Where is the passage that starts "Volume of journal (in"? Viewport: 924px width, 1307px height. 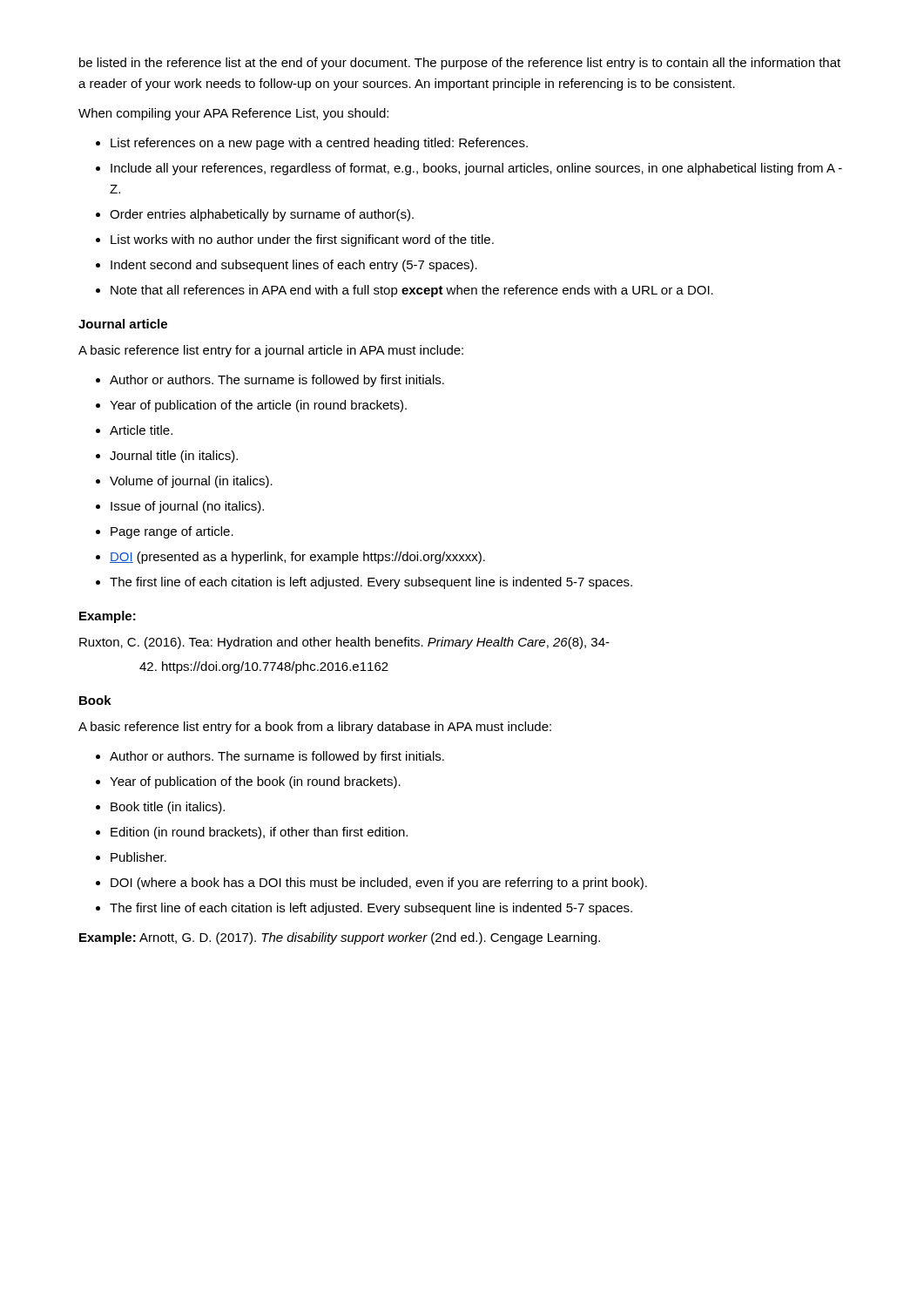191,481
